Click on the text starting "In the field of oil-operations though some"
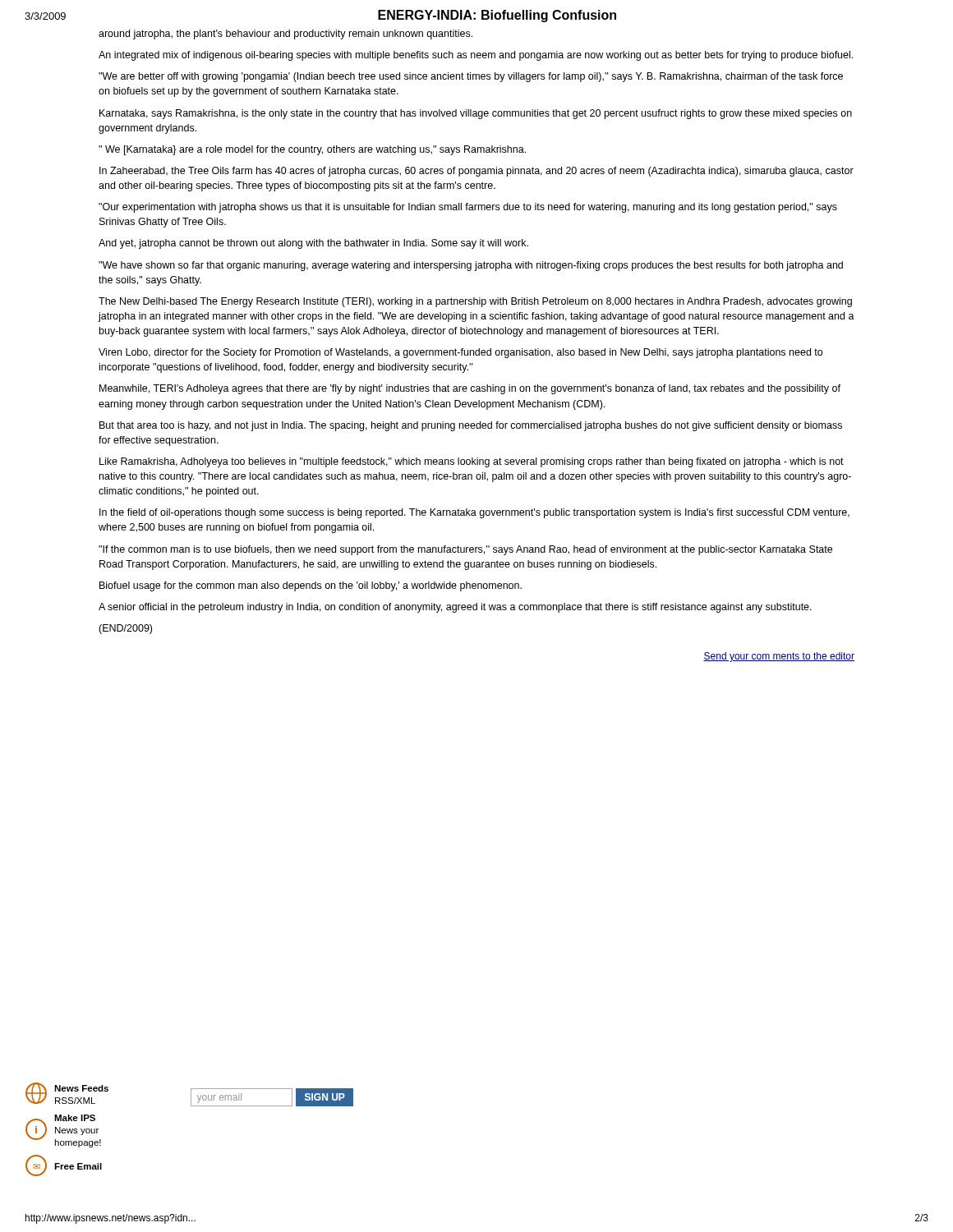 [474, 520]
